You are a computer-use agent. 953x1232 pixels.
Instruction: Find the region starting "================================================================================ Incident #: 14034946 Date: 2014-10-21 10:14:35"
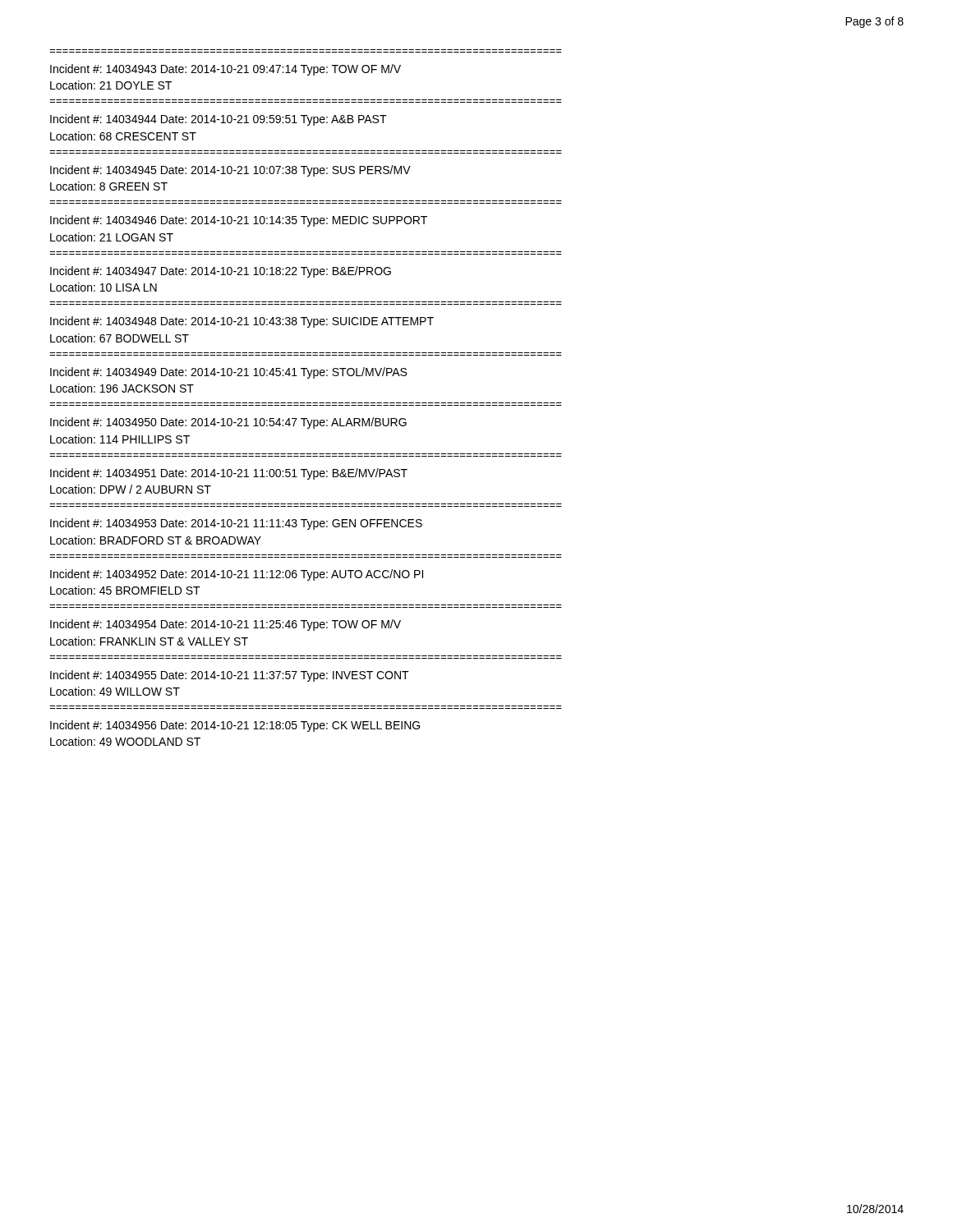click(239, 221)
